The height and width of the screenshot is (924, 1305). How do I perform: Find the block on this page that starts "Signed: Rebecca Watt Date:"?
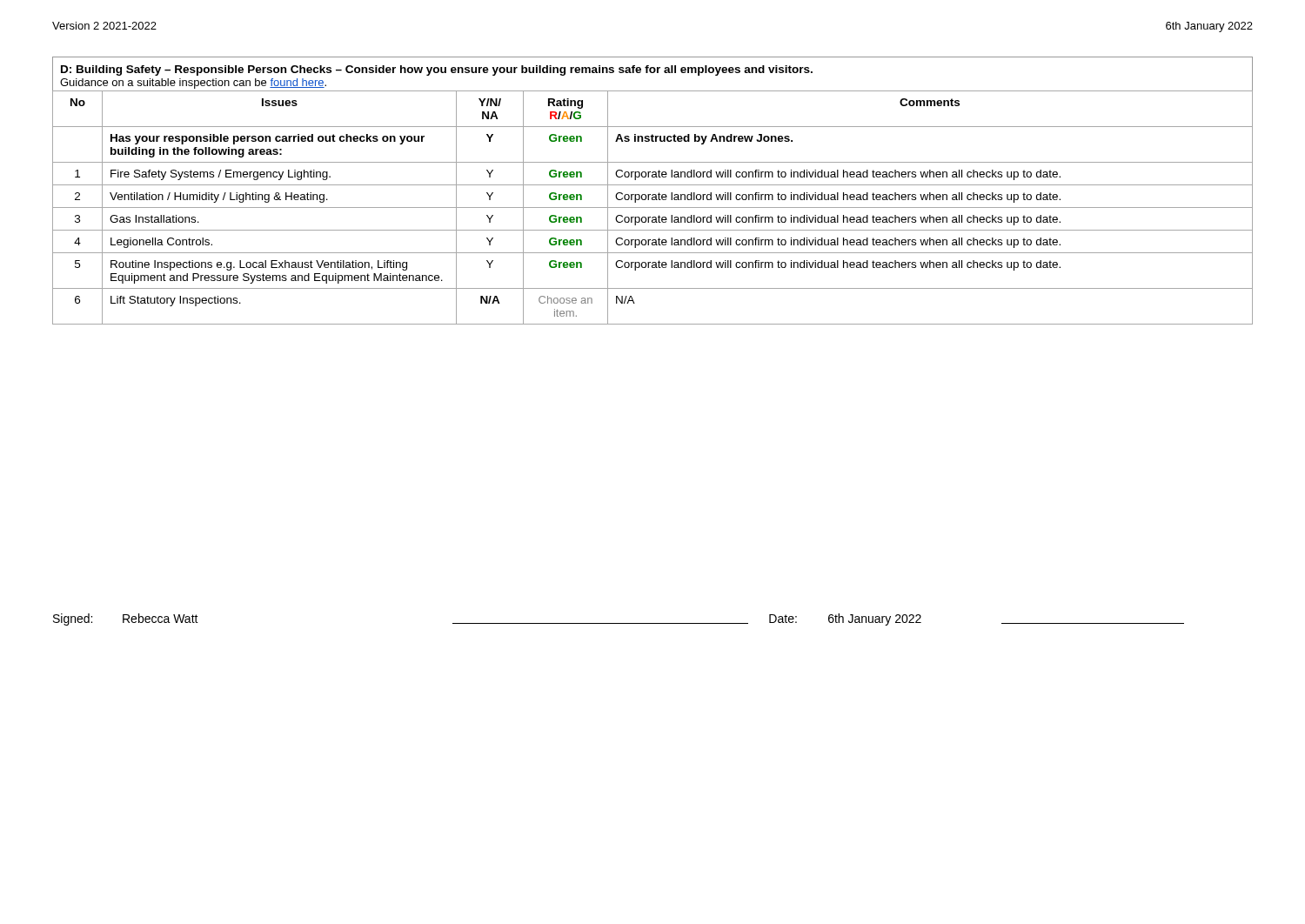[x=618, y=617]
